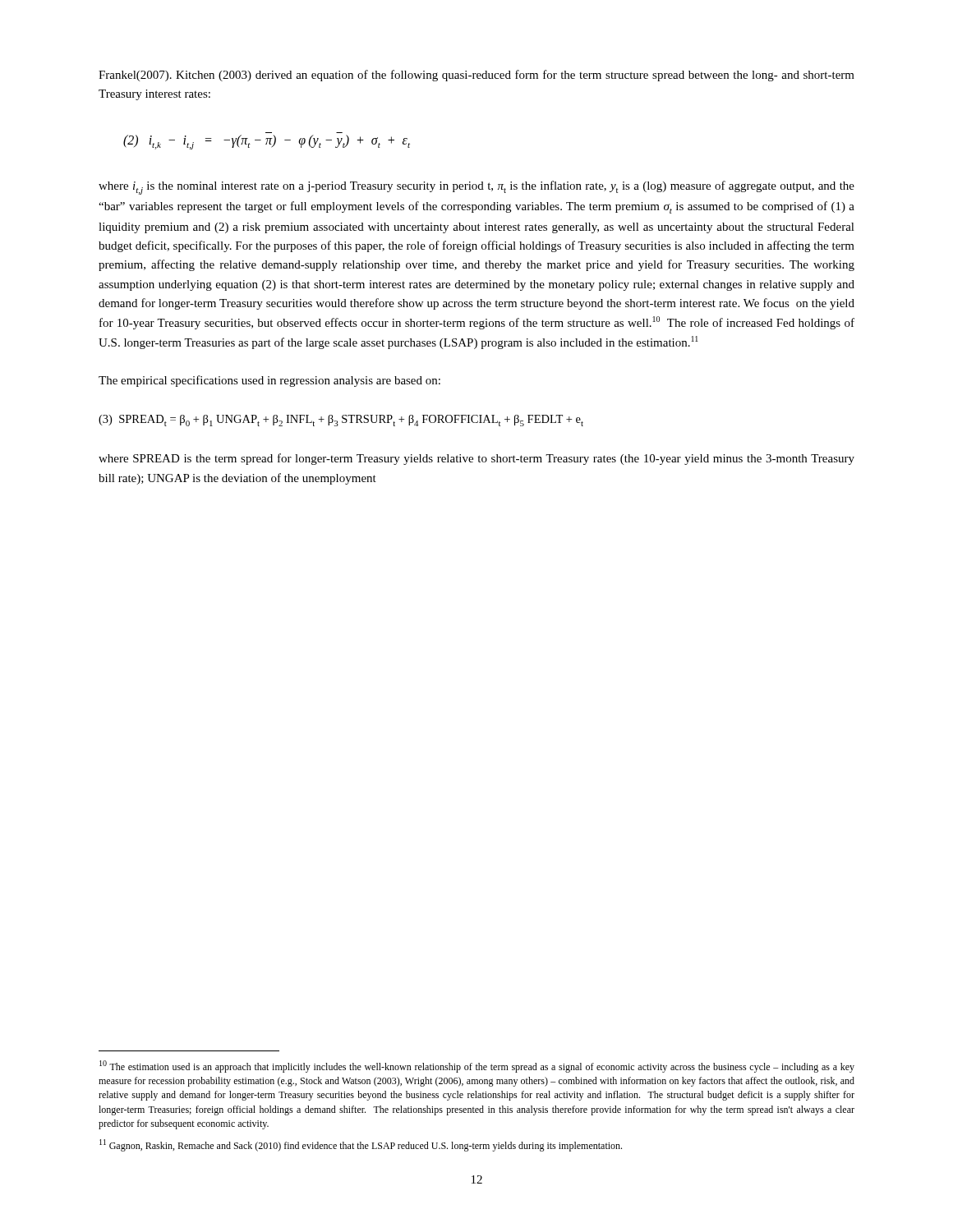Click on the element starting "10 The estimation used is an approach that"

(x=476, y=1094)
